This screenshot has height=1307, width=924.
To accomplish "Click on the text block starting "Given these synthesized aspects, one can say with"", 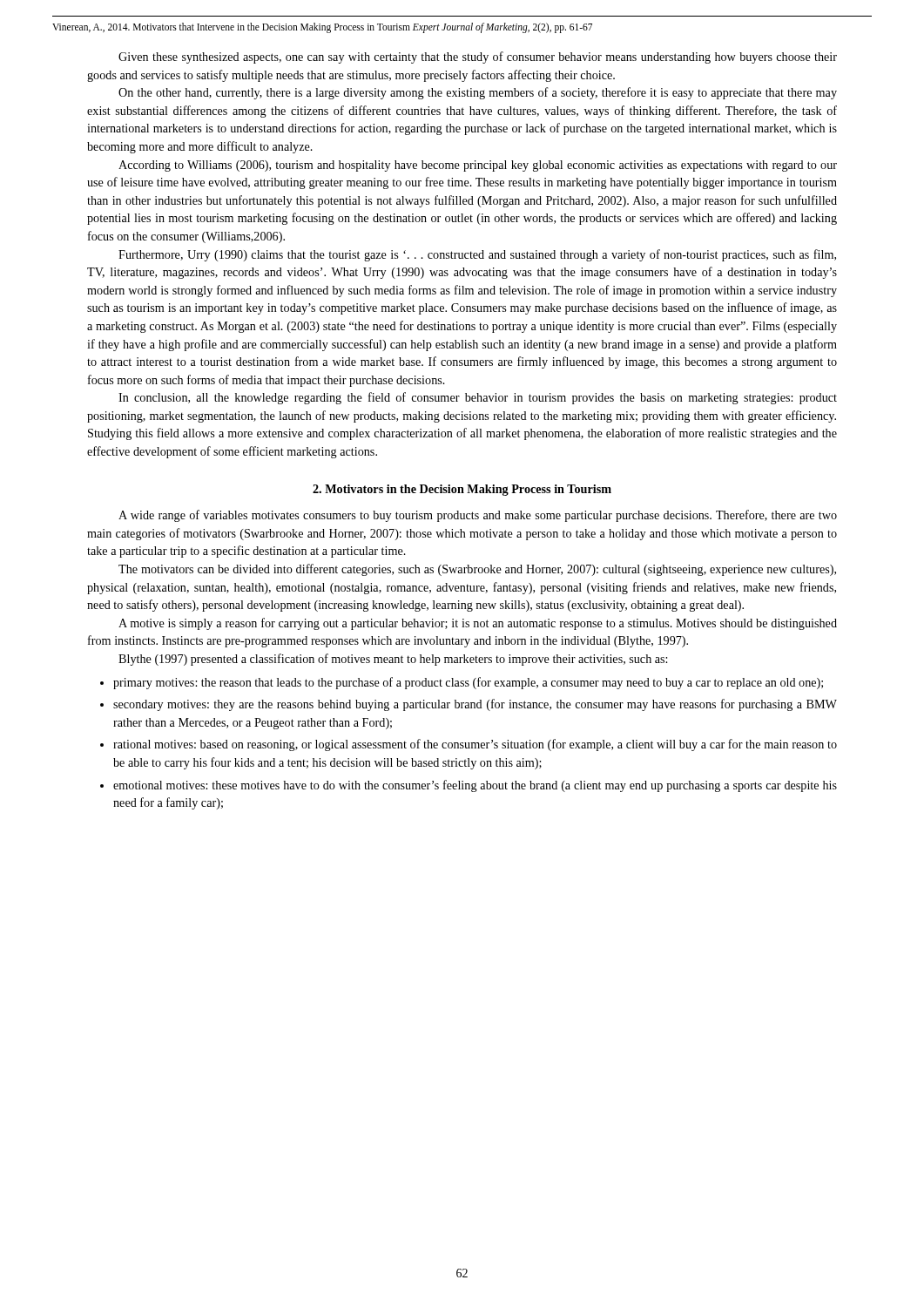I will 462,66.
